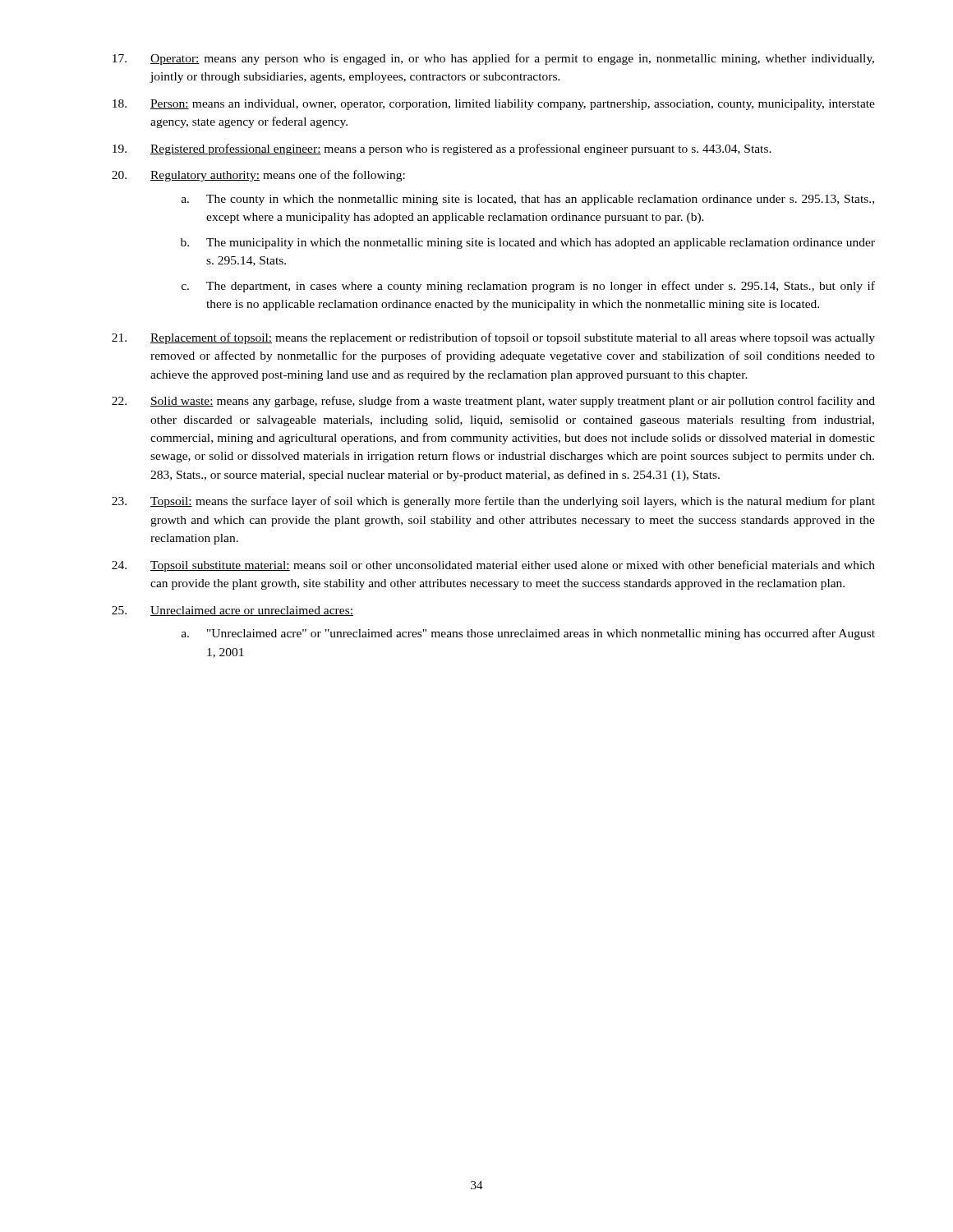Viewport: 953px width, 1232px height.
Task: Where is the passage that starts "20. Regulatory authority: means one"?
Action: coord(476,243)
